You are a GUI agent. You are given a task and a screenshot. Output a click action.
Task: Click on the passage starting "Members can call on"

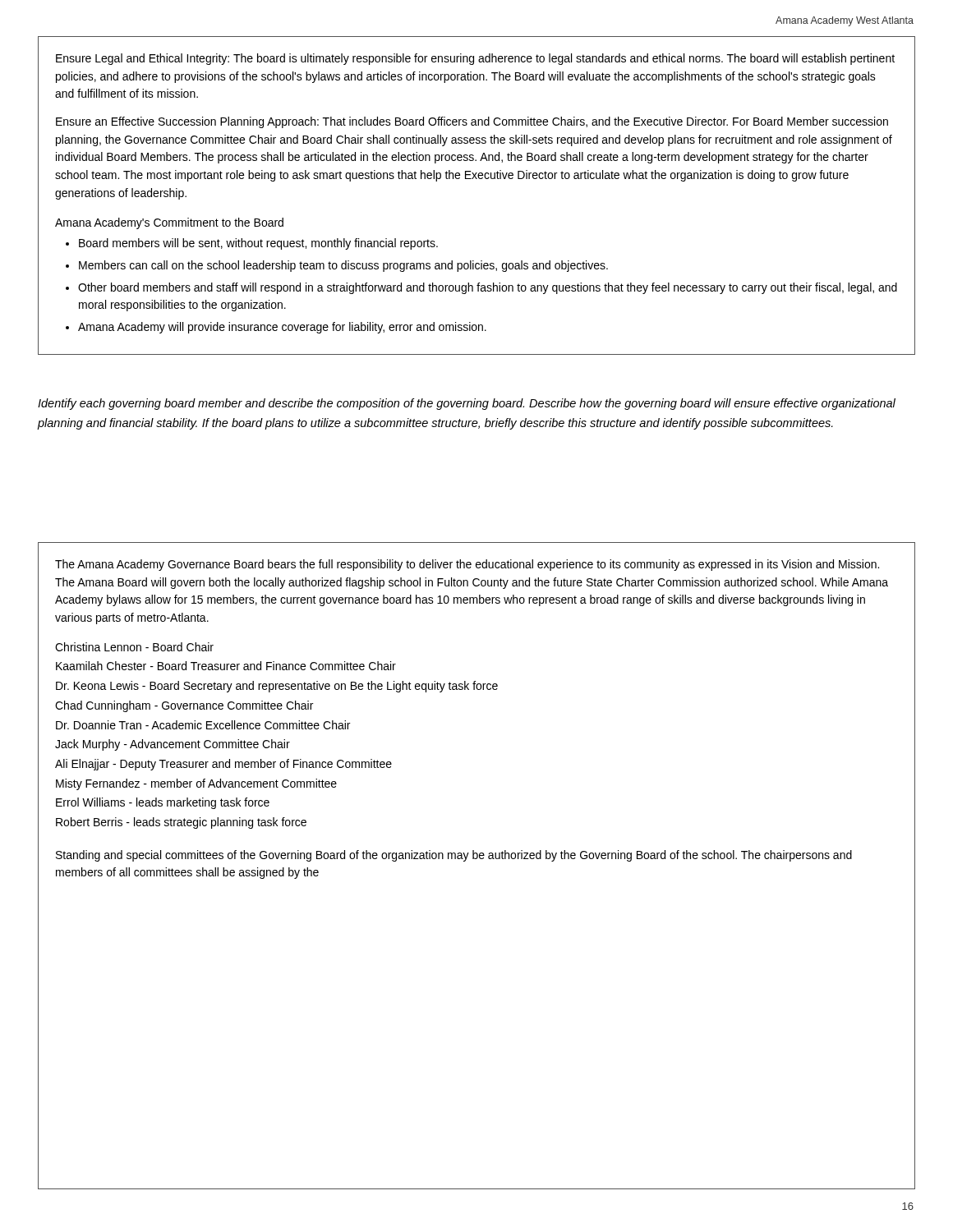tap(343, 265)
